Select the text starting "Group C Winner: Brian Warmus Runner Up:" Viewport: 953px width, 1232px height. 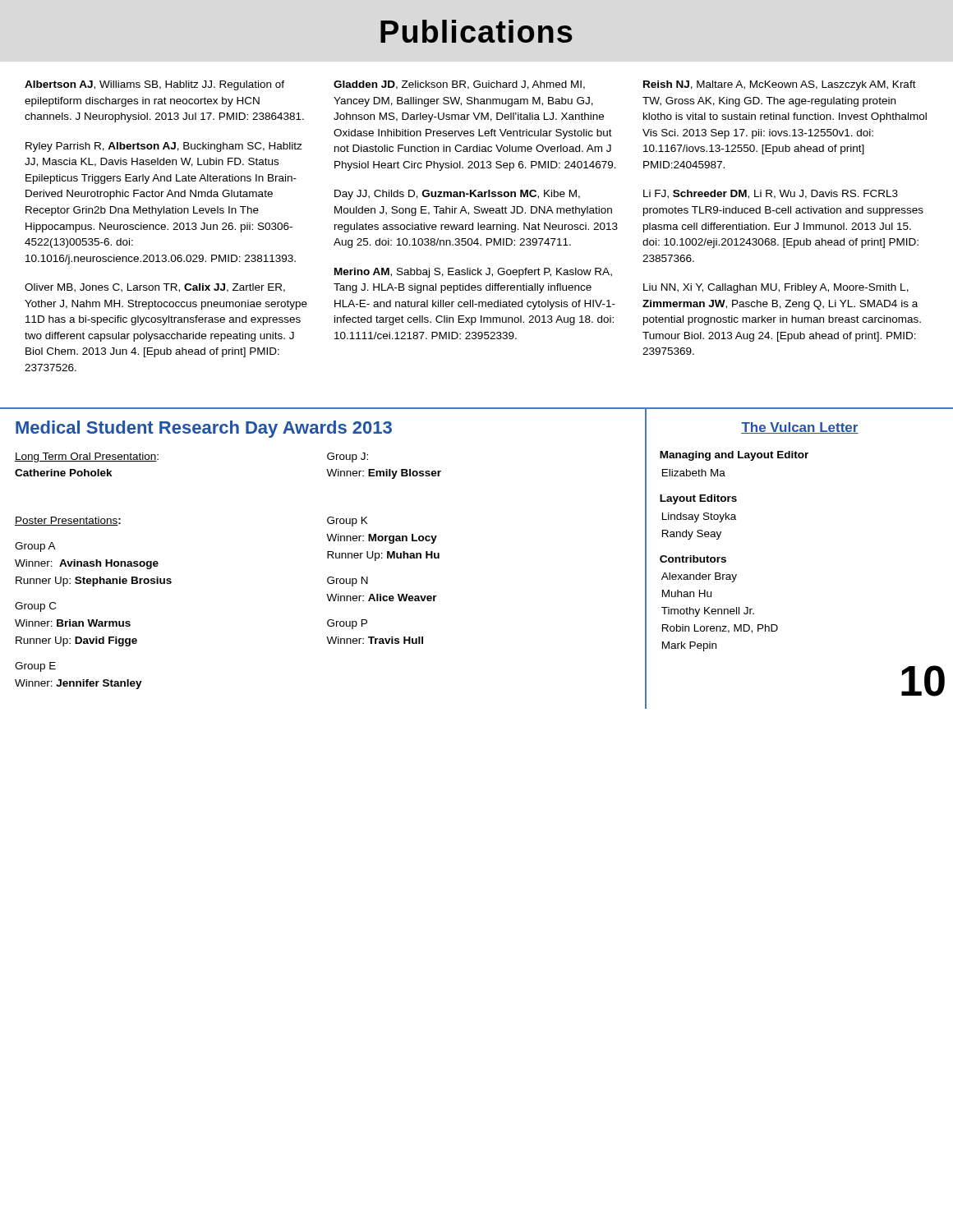[x=76, y=623]
